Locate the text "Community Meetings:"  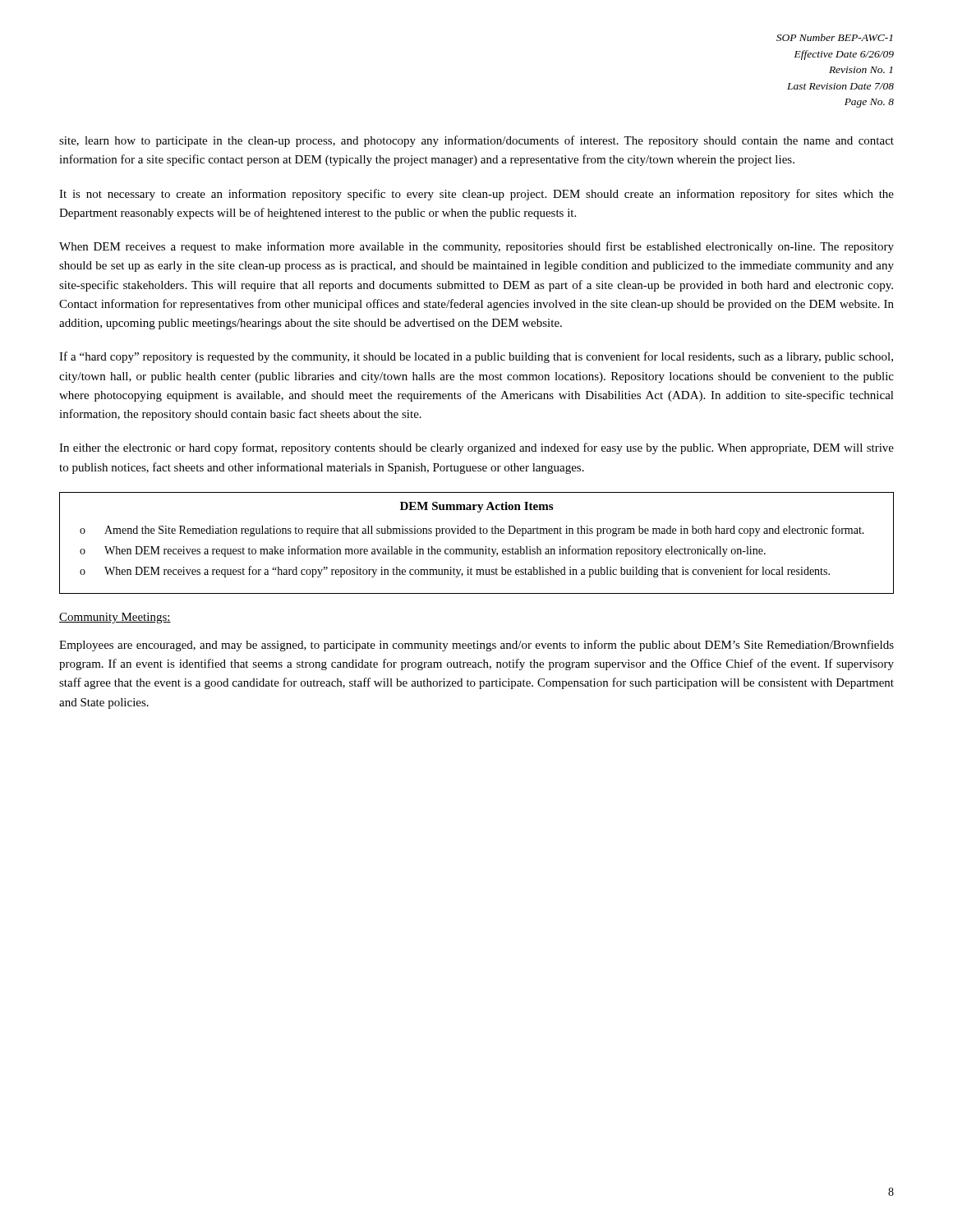(115, 617)
